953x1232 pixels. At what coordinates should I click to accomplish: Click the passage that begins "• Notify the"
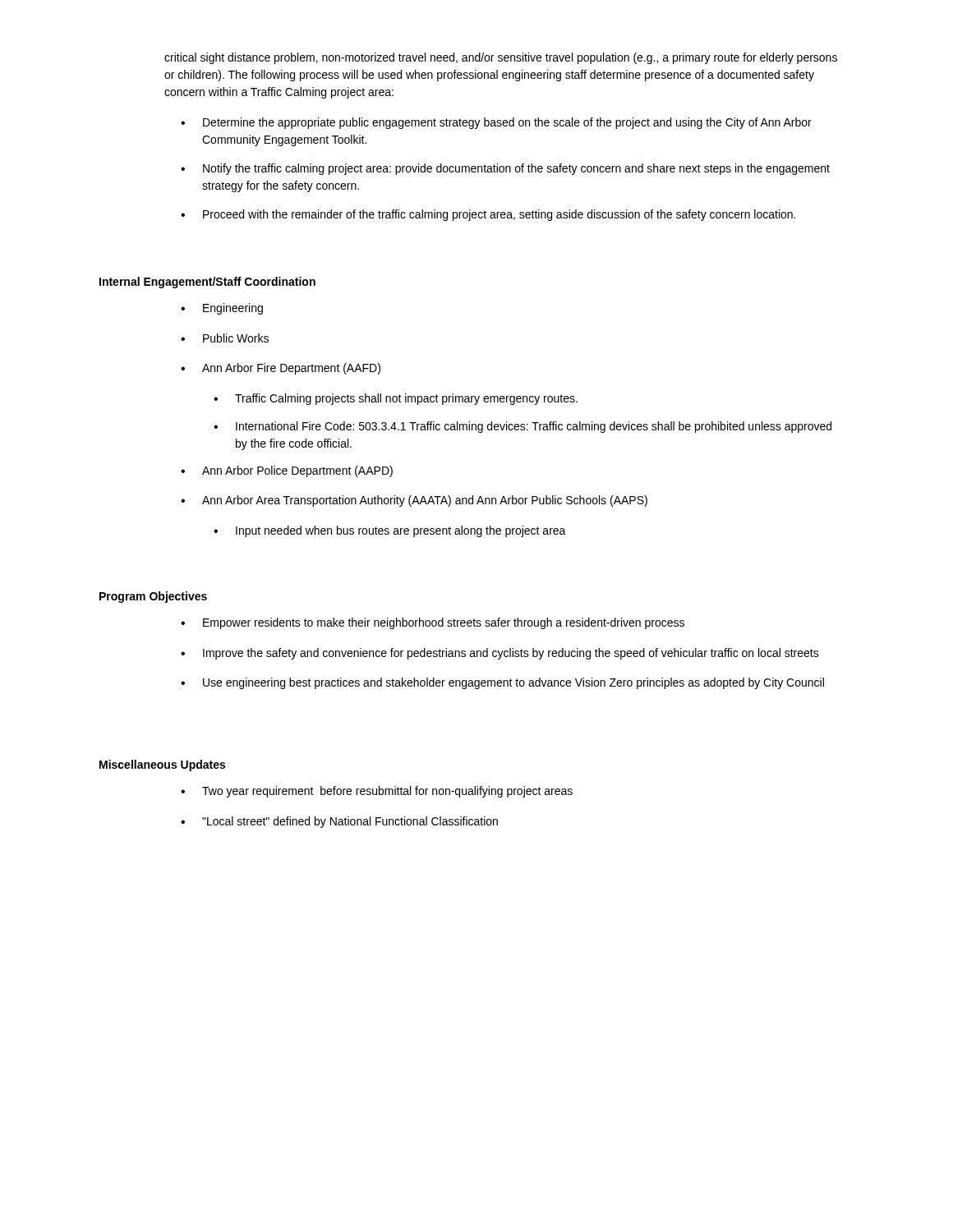509,177
